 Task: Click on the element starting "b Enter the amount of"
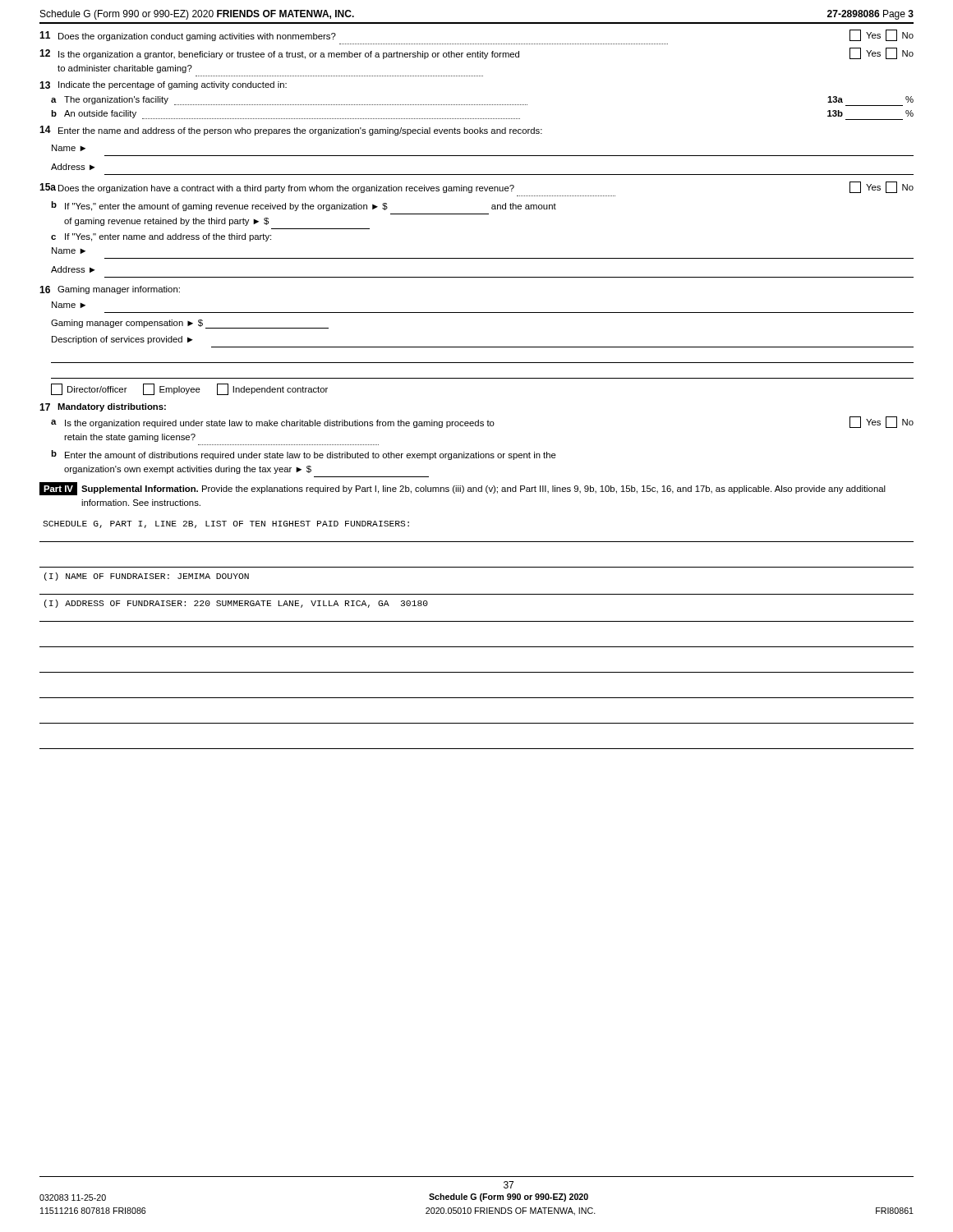pos(482,463)
